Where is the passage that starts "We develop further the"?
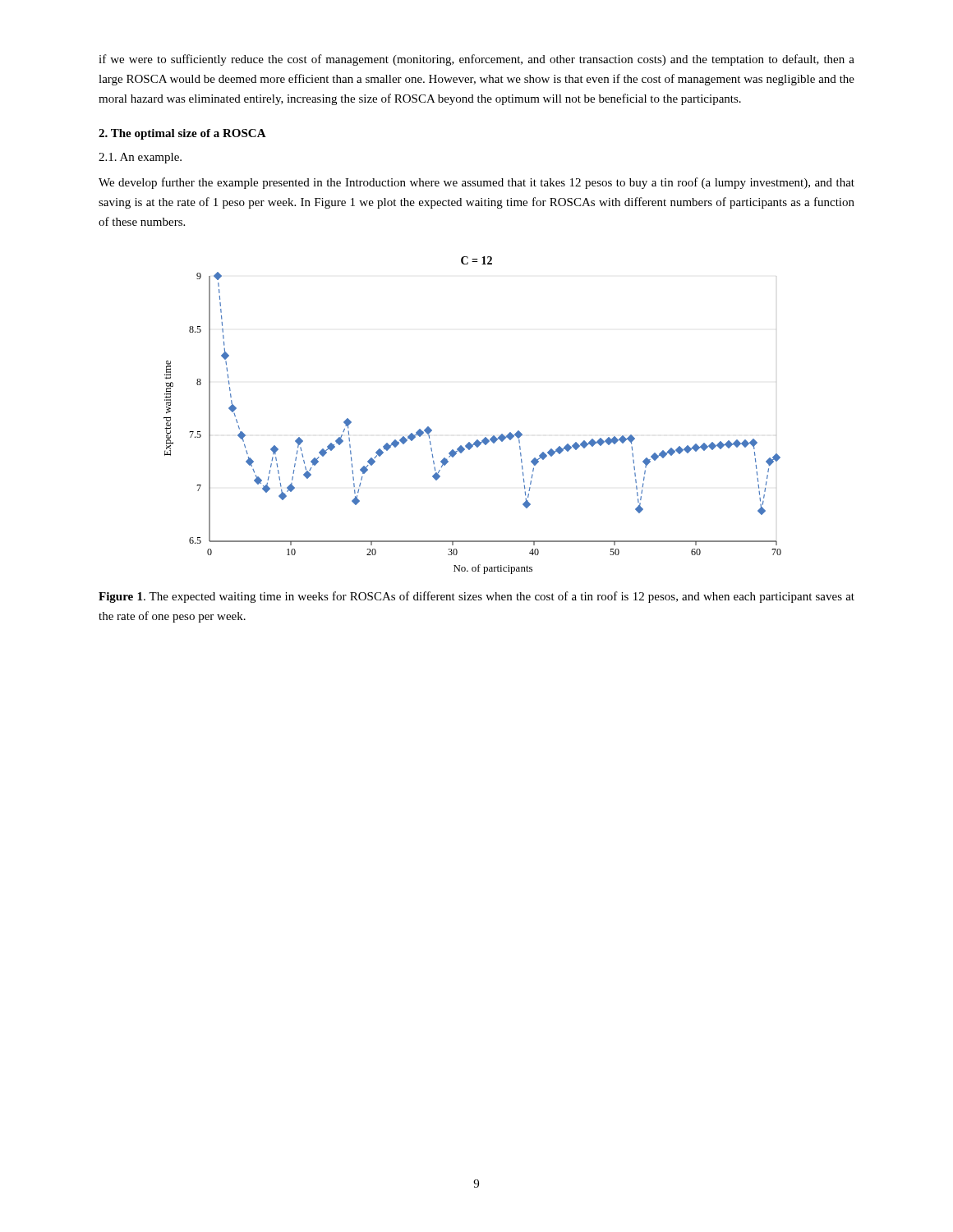 [x=476, y=202]
